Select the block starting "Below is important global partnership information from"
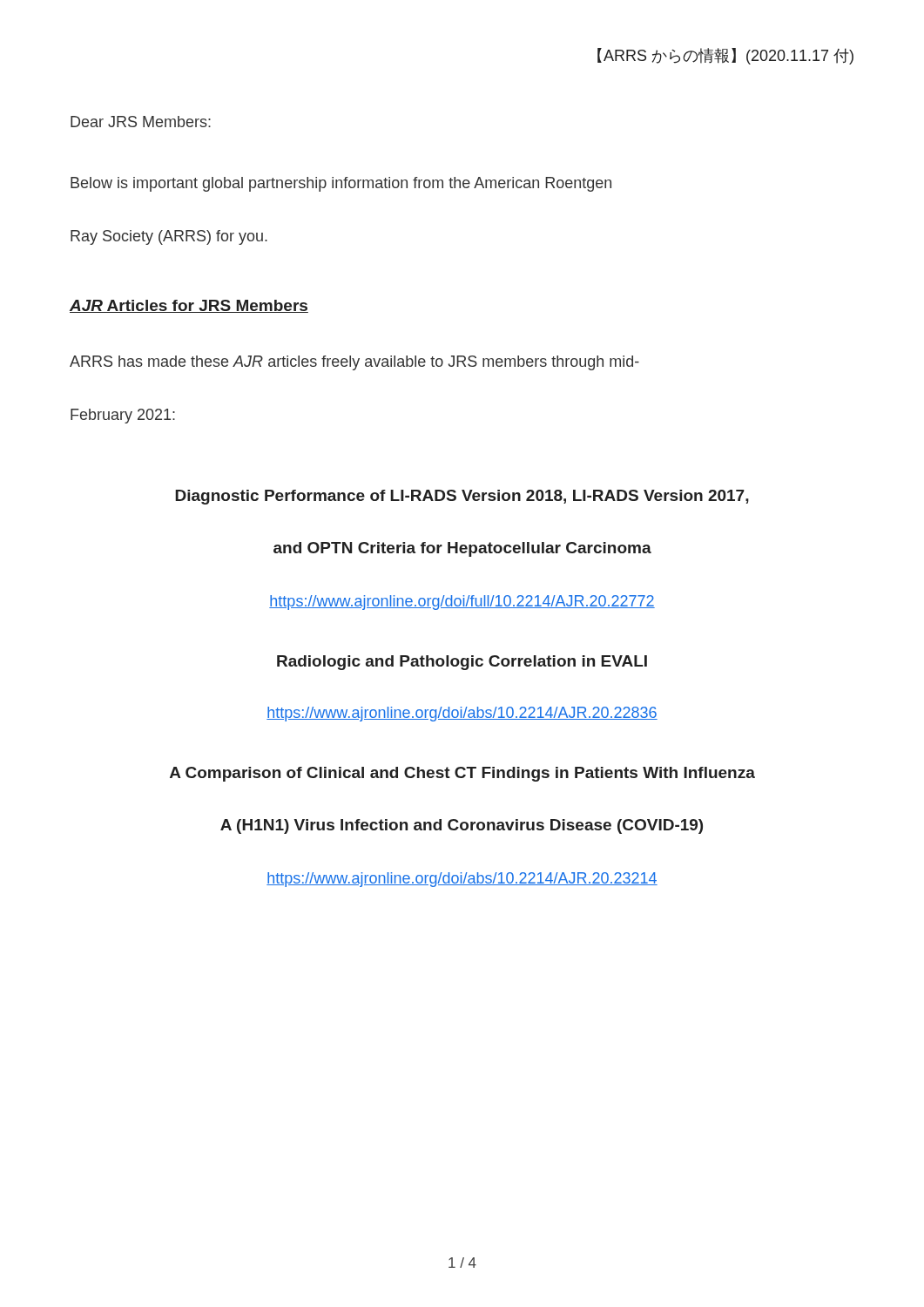The width and height of the screenshot is (924, 1307). tap(341, 184)
